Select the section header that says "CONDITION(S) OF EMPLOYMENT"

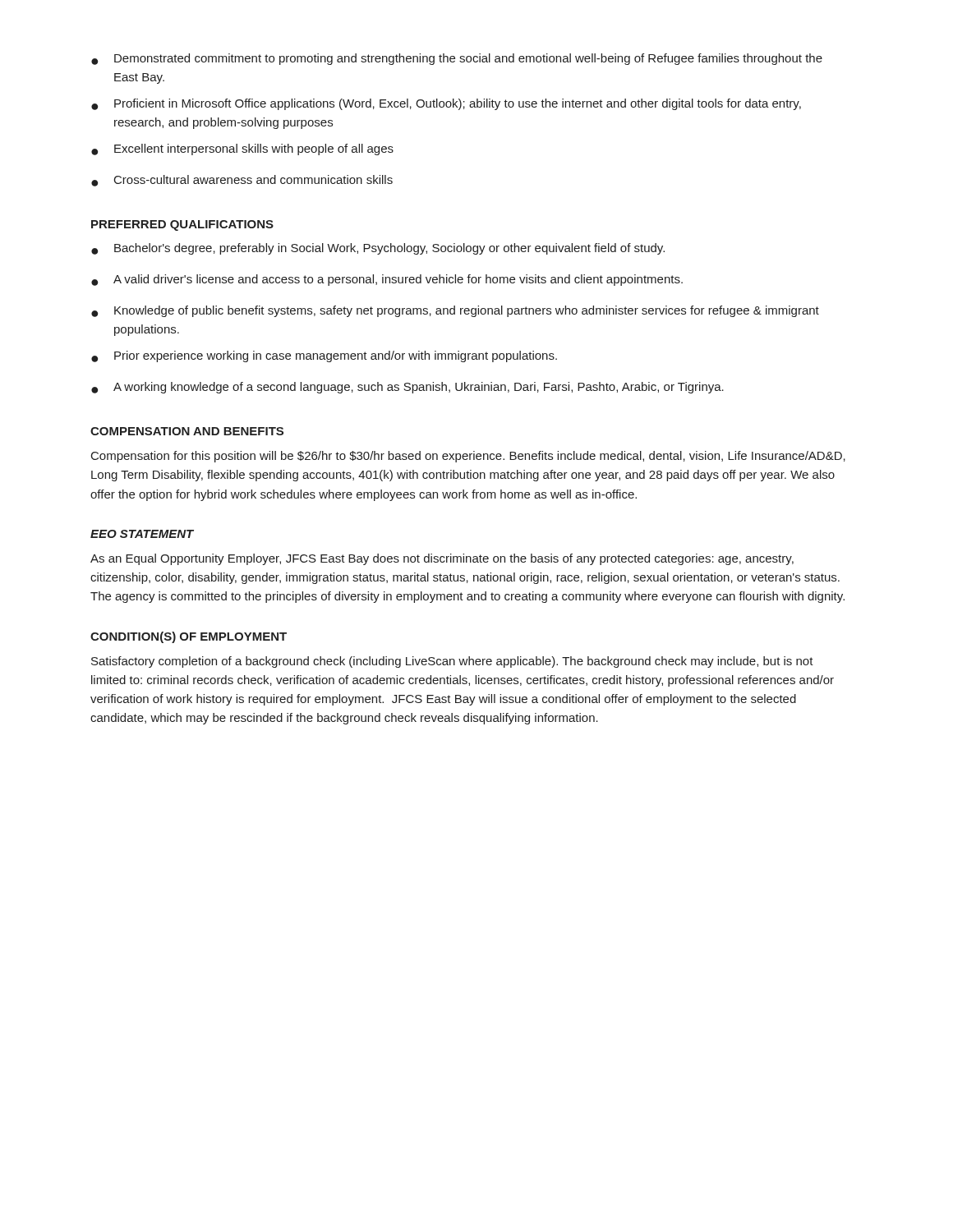tap(189, 636)
